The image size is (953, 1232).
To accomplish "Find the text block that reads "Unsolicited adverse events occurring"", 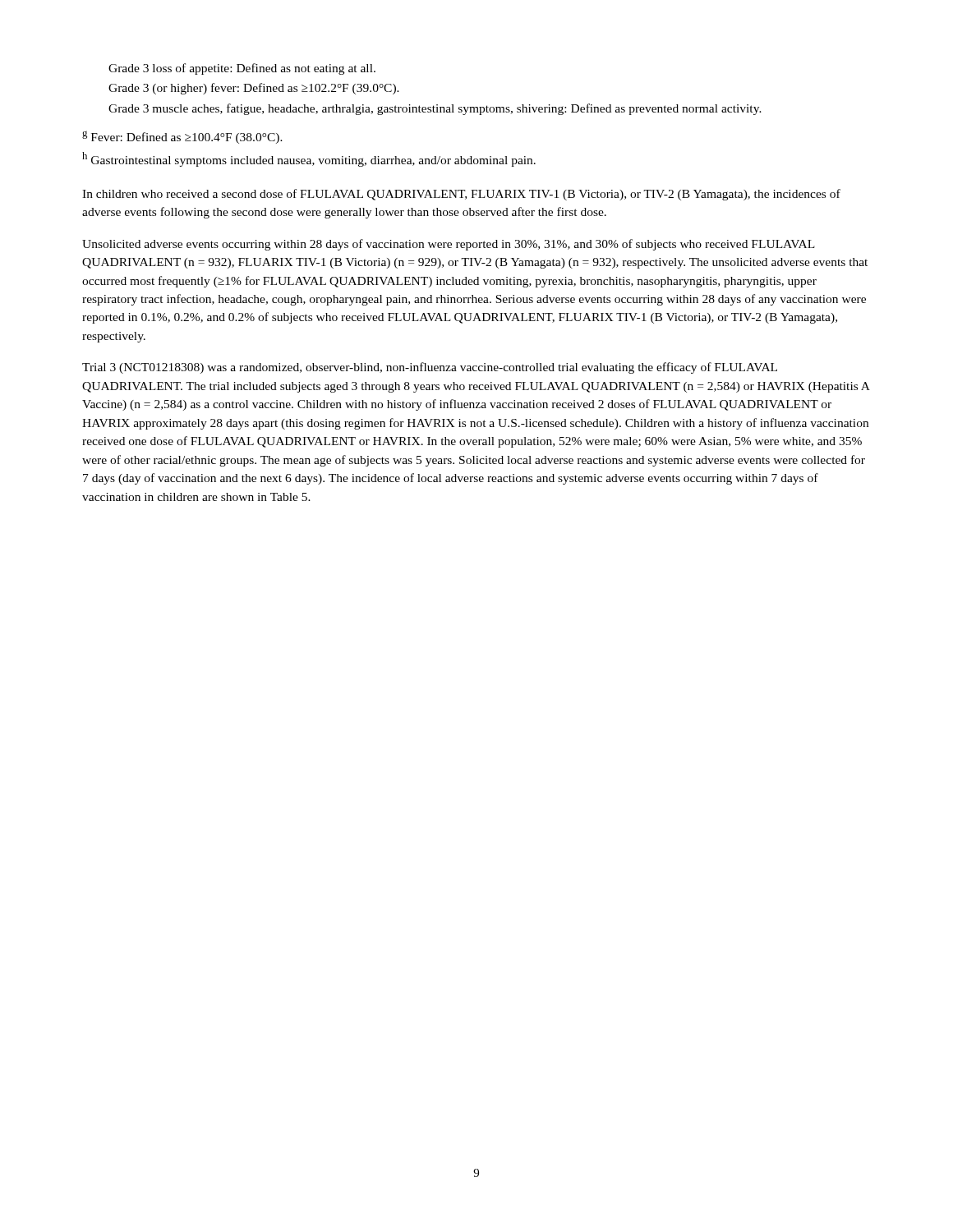I will pos(475,289).
